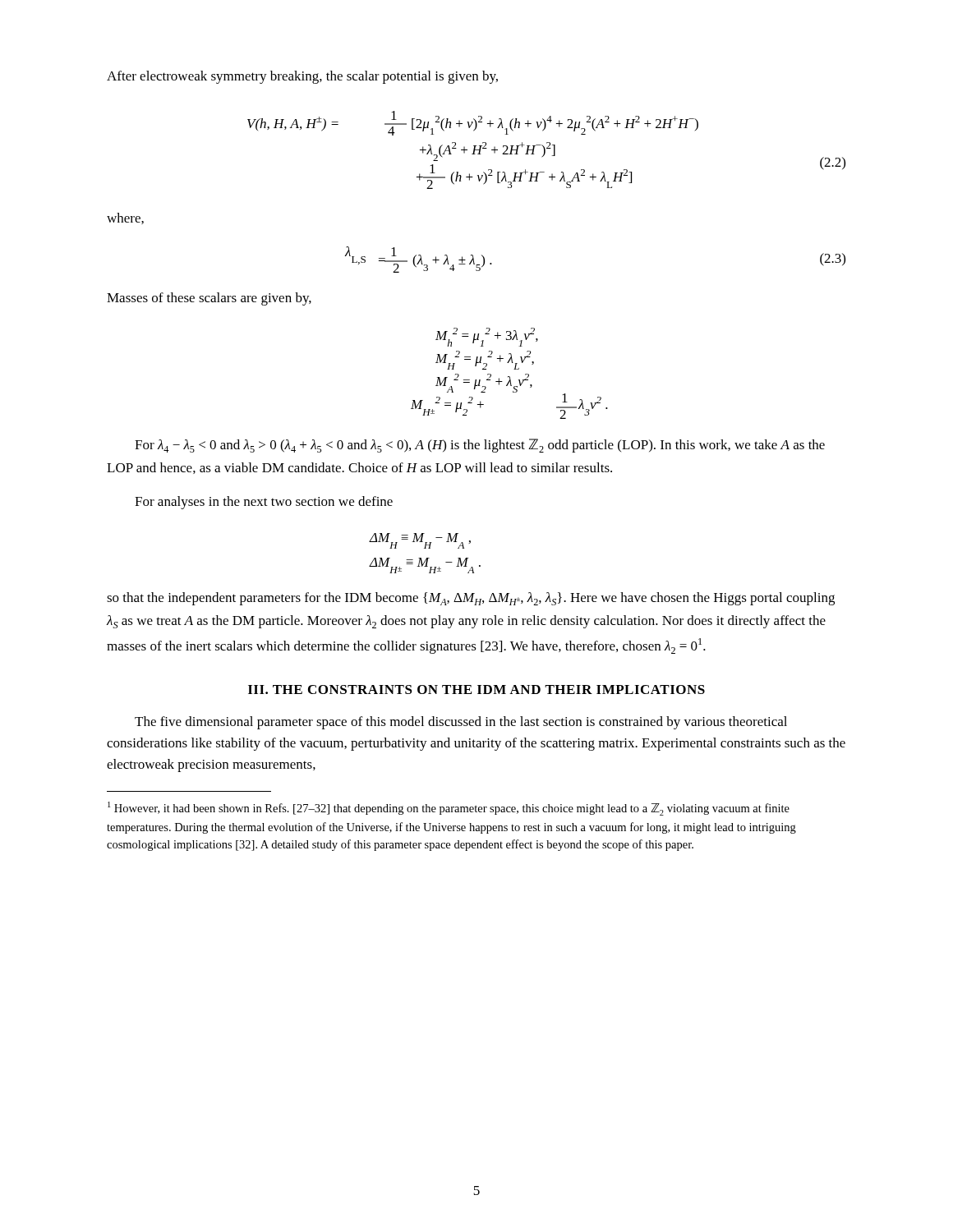Locate the block of text that opens with "The five dimensional parameter"
This screenshot has width=953, height=1232.
476,744
